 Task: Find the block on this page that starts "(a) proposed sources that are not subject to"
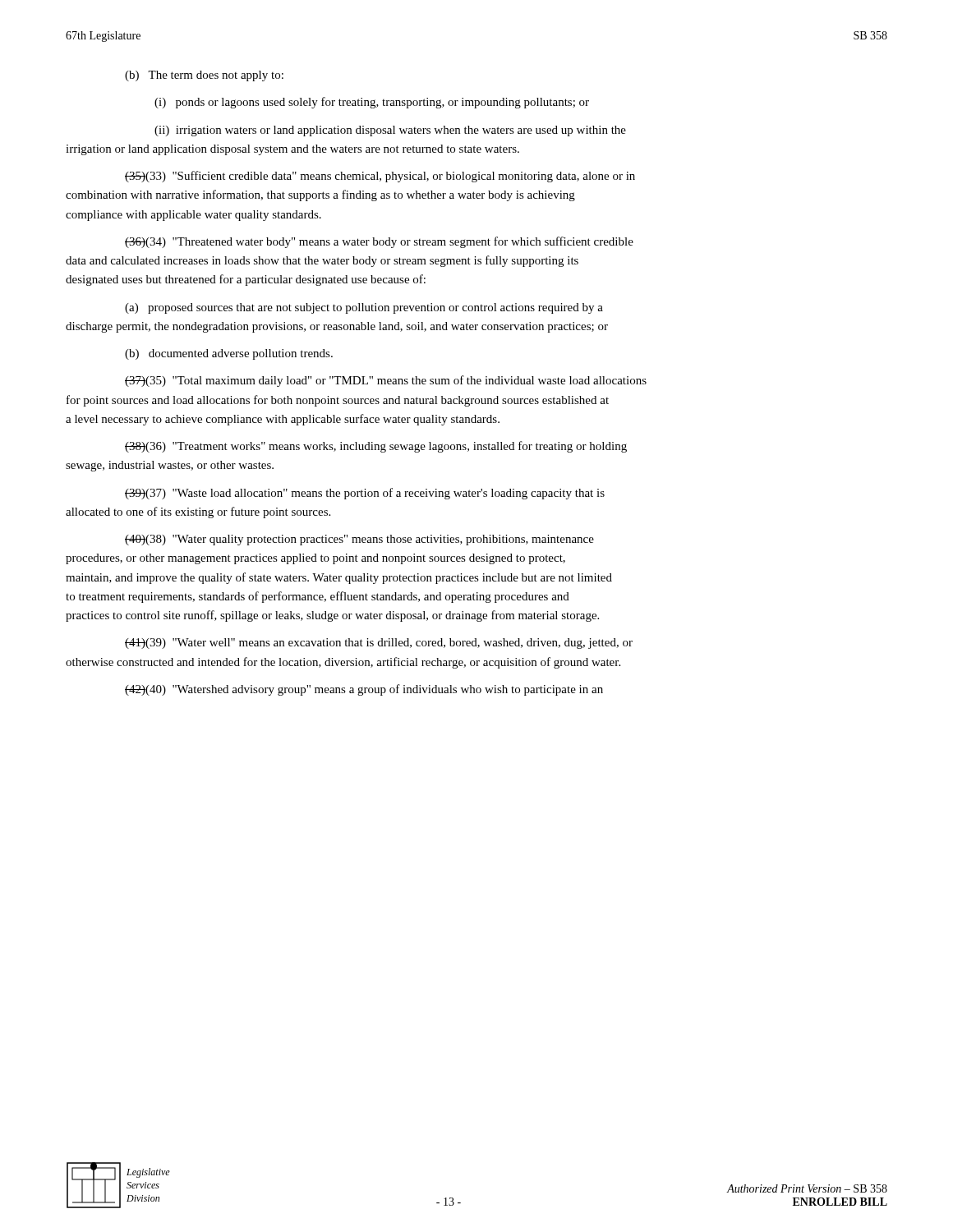[x=364, y=307]
